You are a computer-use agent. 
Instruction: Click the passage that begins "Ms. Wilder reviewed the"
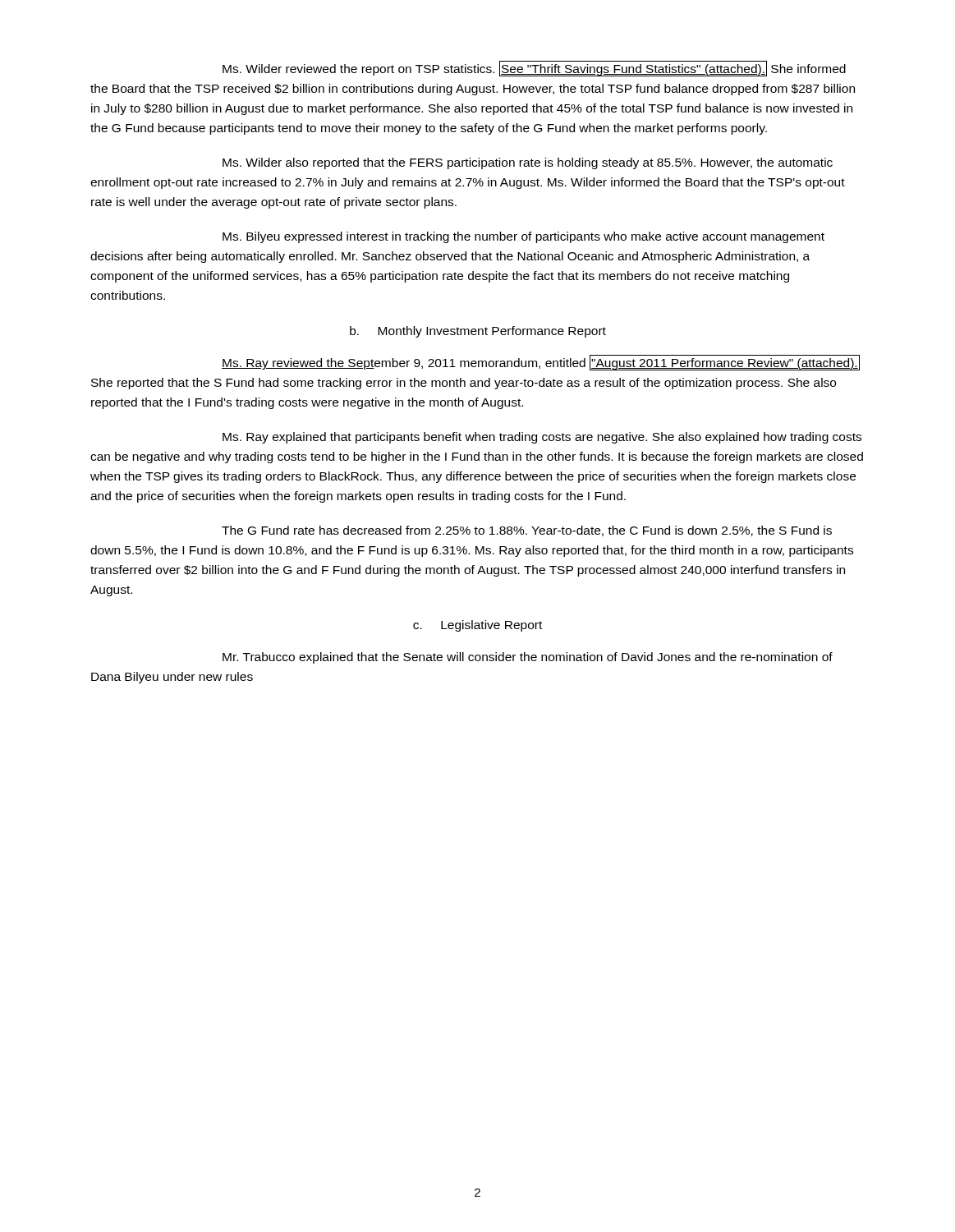(x=473, y=98)
